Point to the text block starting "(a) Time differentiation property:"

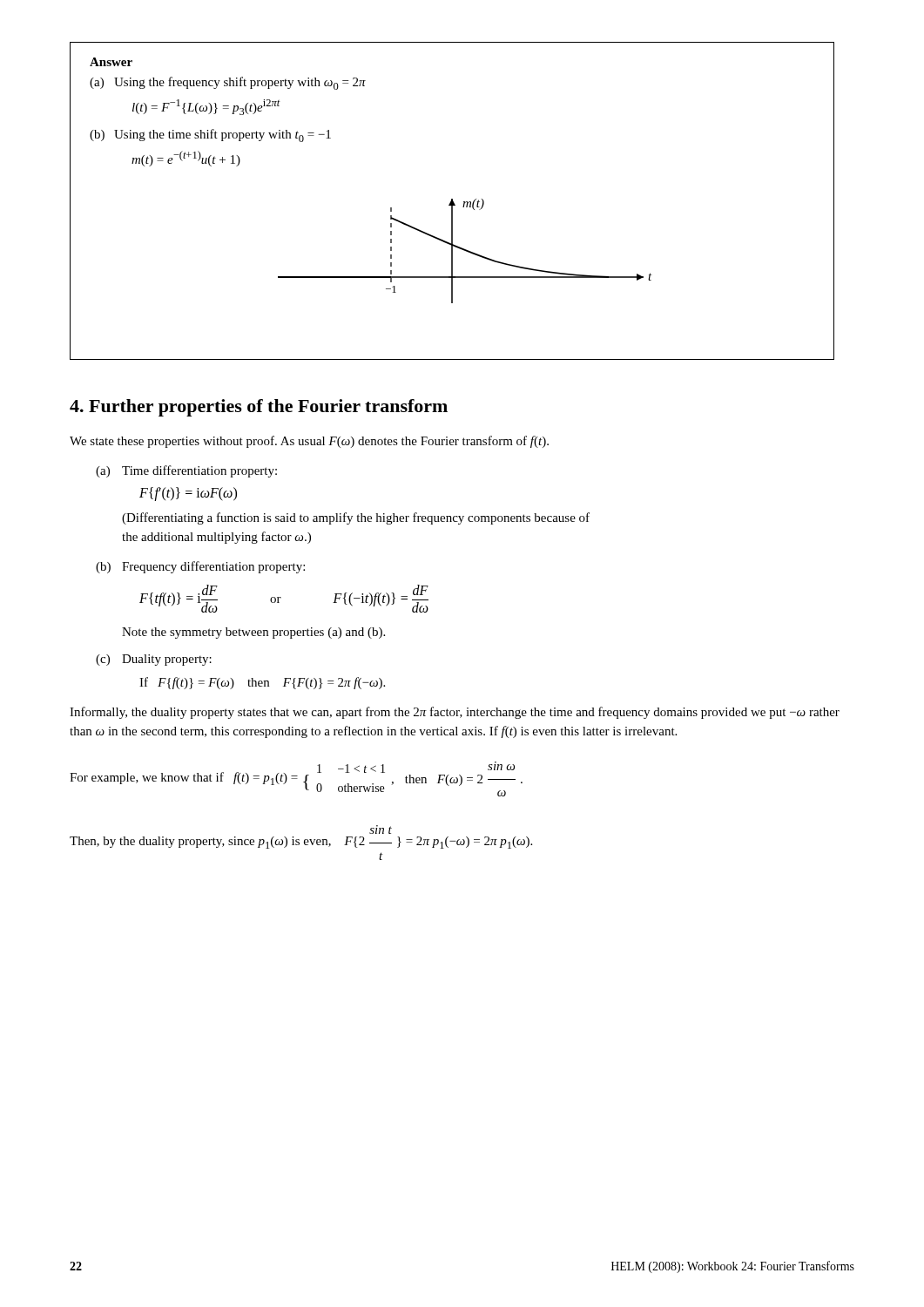coord(187,471)
